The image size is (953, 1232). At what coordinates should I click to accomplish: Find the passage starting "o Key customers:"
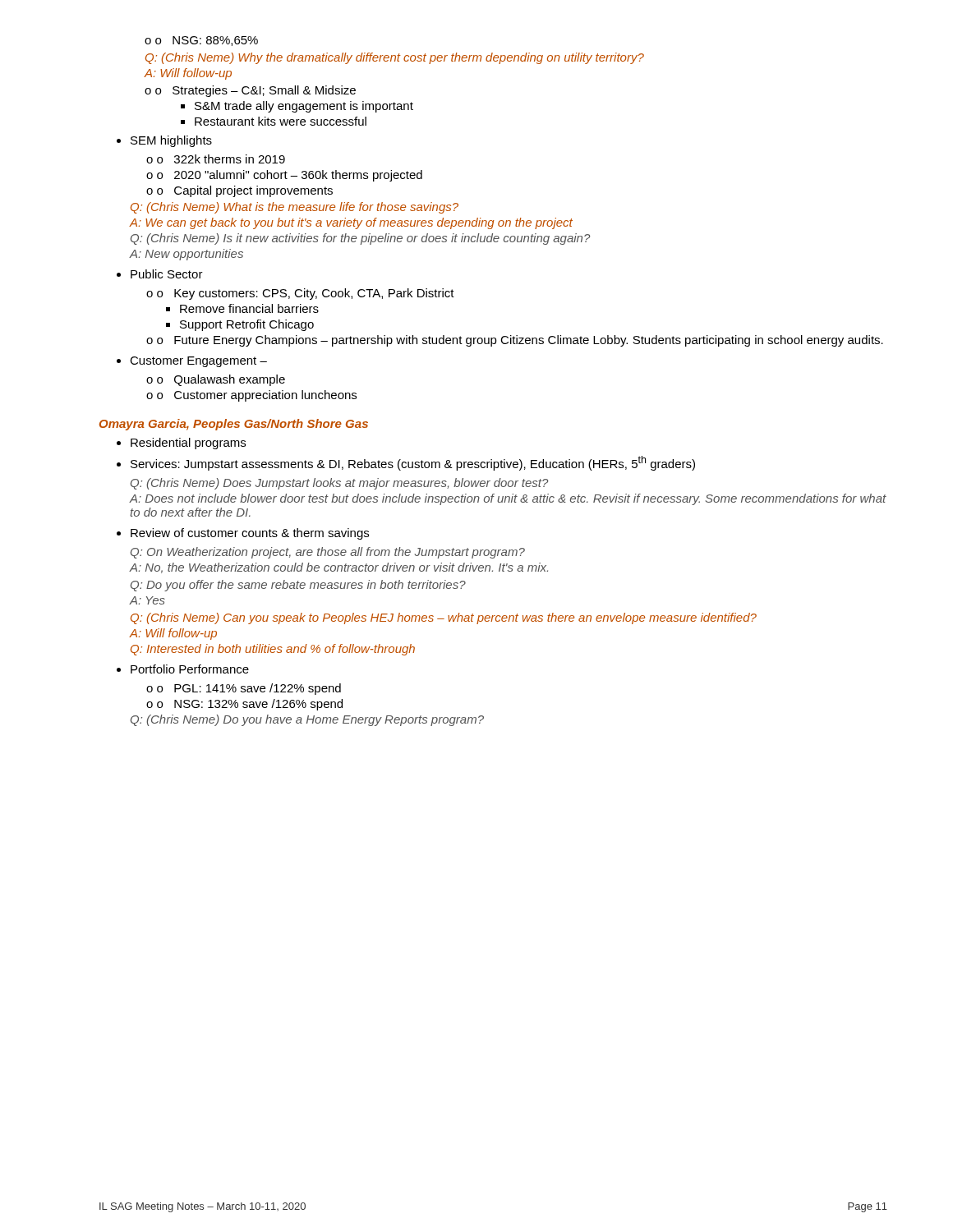300,294
